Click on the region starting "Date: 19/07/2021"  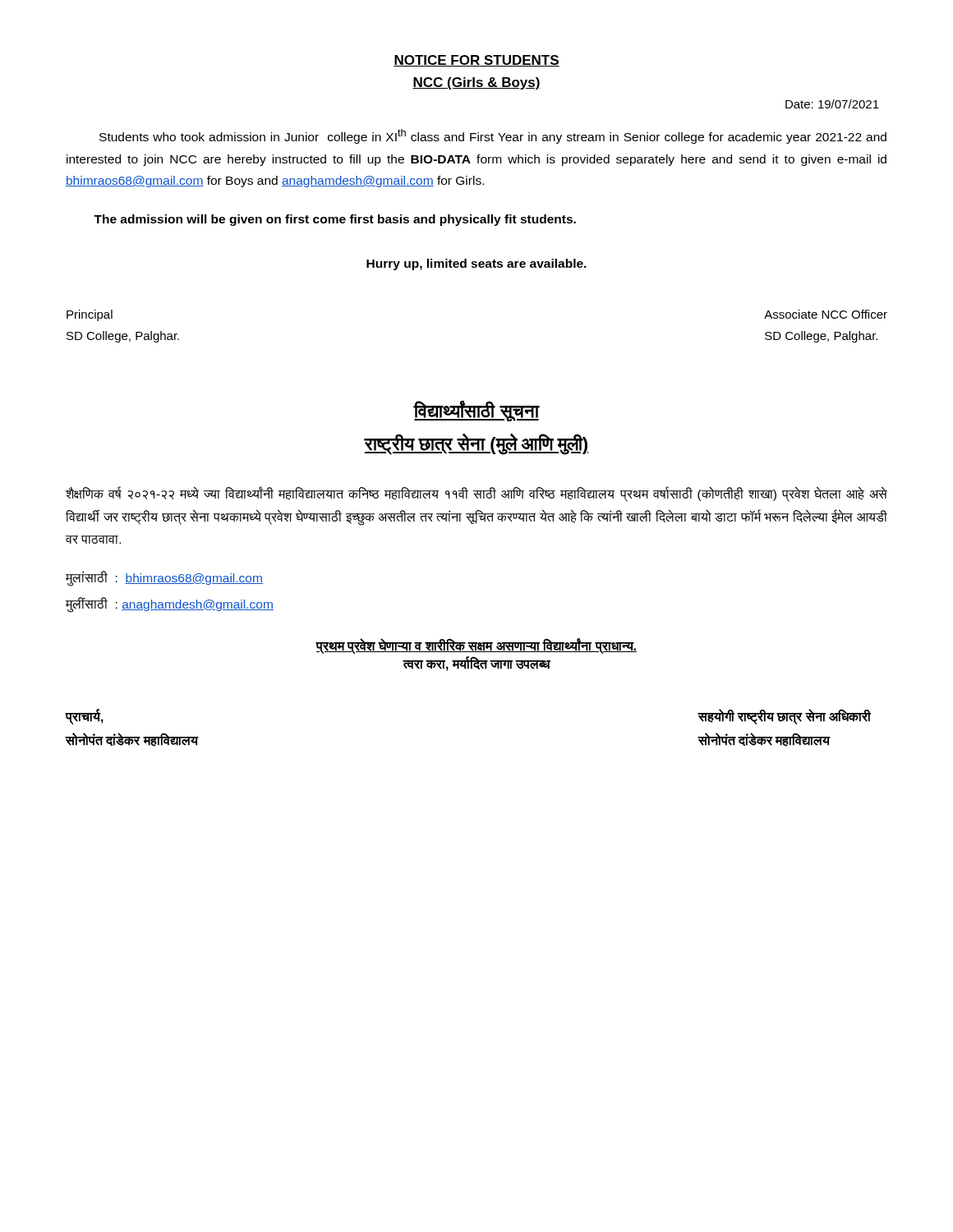click(x=832, y=104)
